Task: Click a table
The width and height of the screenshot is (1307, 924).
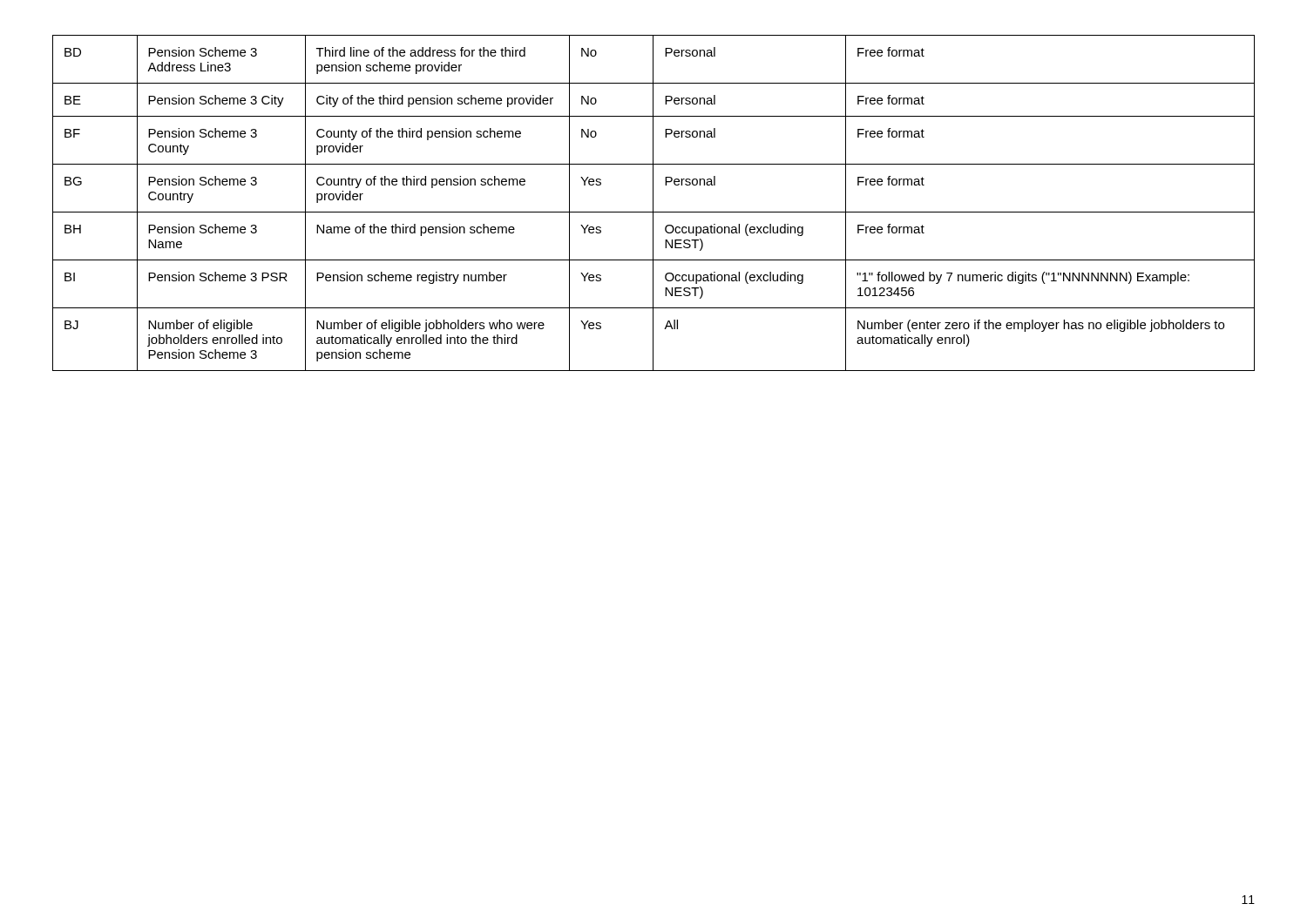Action: tap(654, 203)
